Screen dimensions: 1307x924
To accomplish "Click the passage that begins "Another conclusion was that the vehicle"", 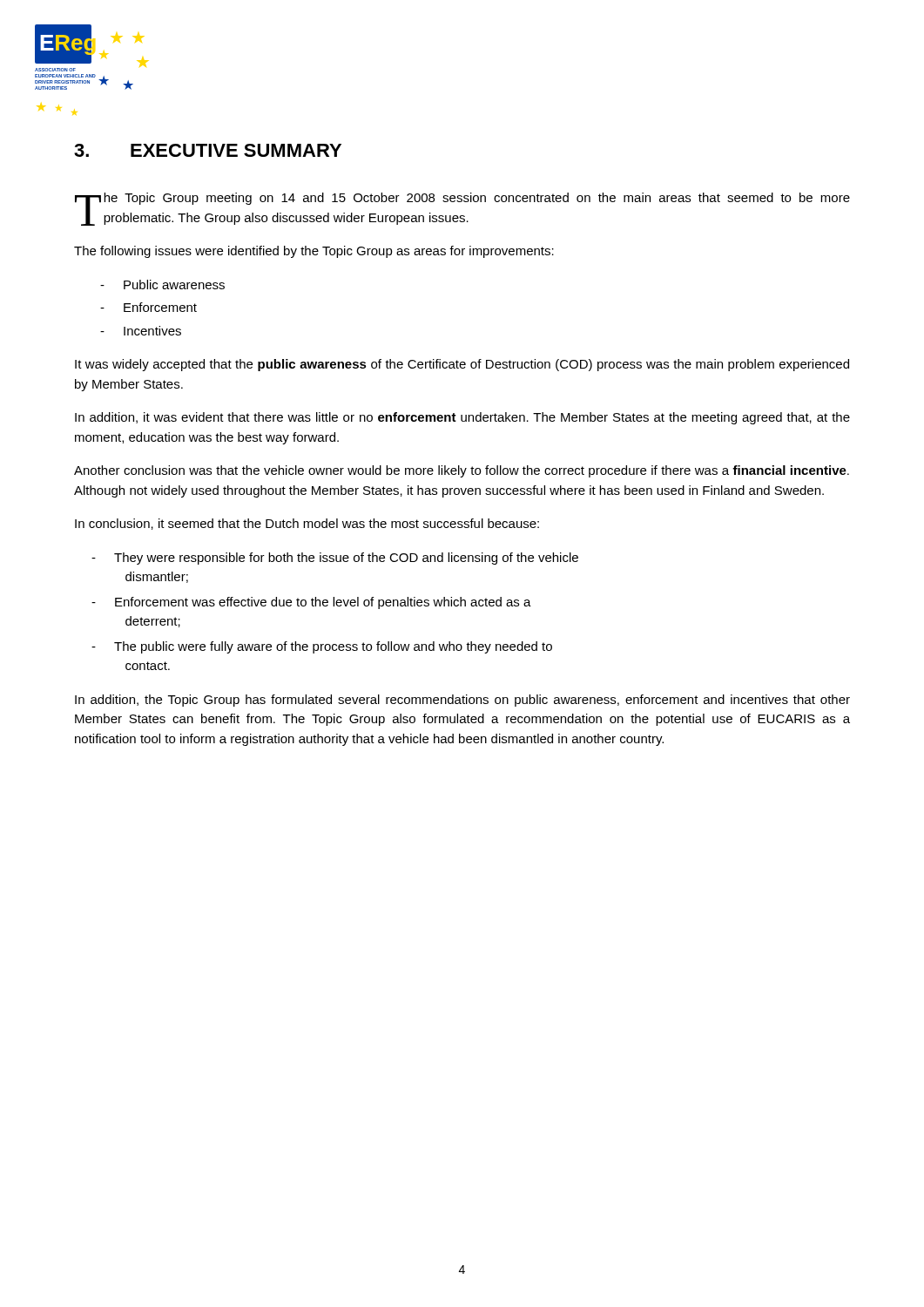I will [462, 480].
